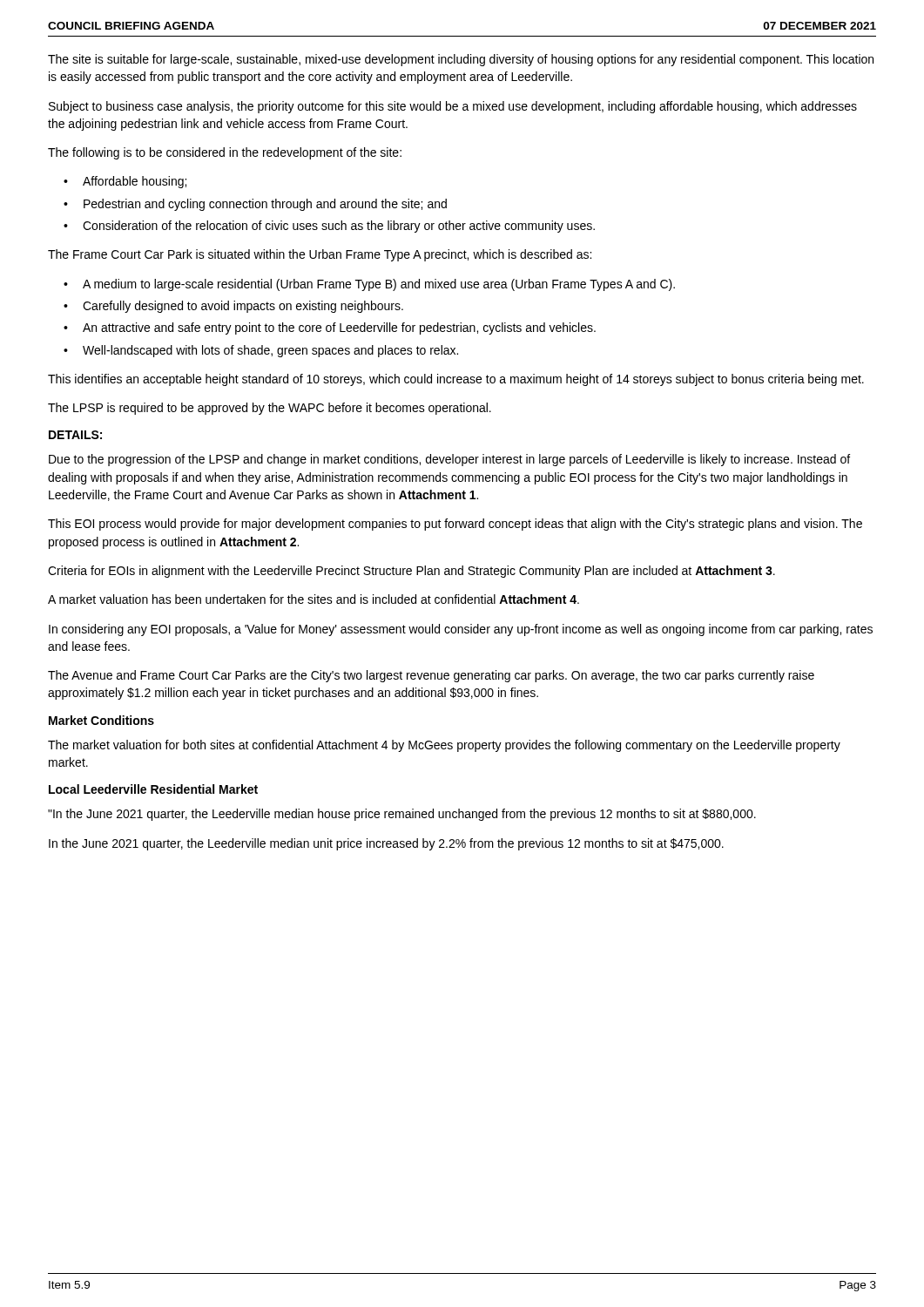
Task: Navigate to the passage starting "The site is suitable for"
Action: coord(461,68)
